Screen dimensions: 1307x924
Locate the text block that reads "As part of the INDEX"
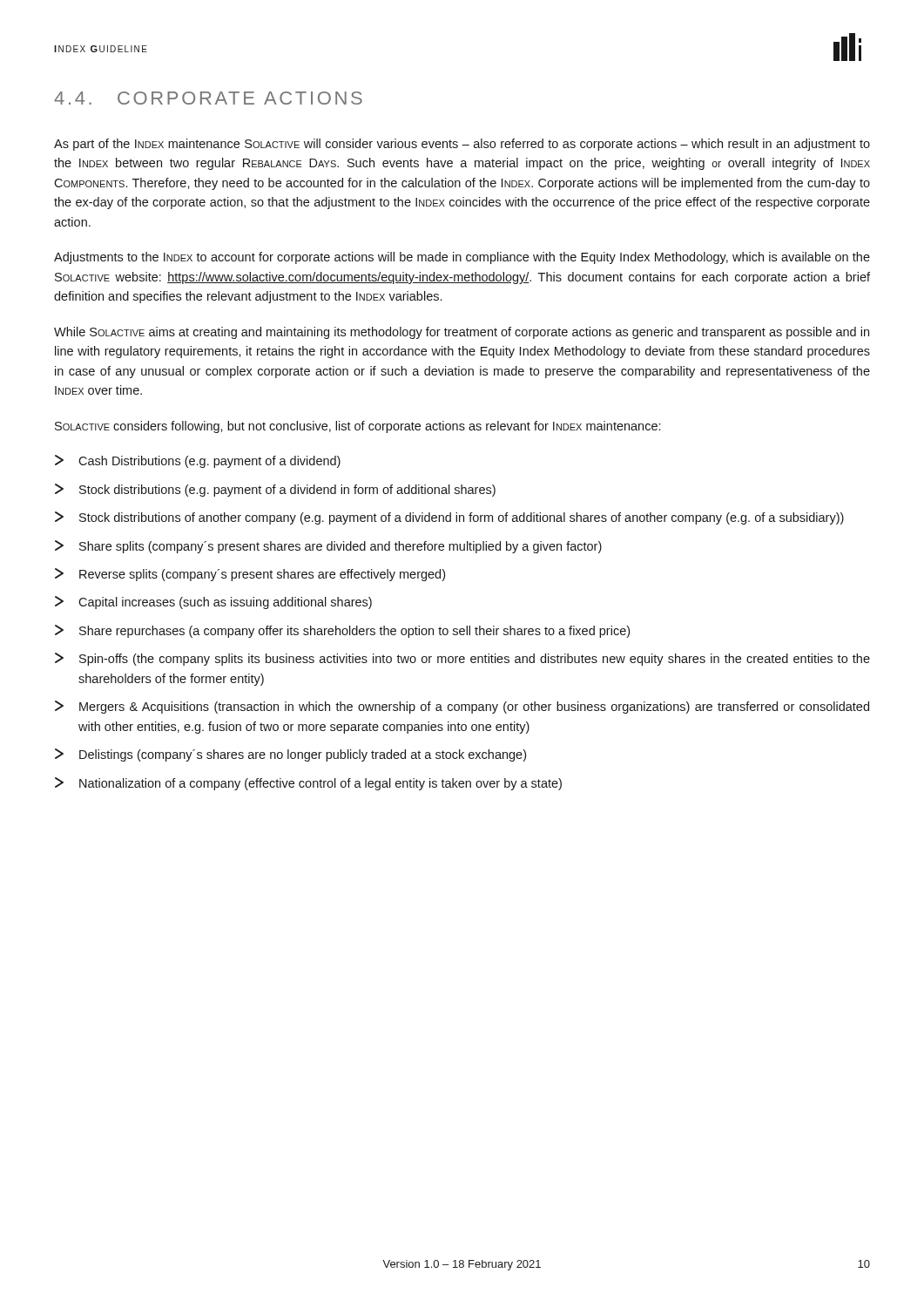[x=462, y=183]
